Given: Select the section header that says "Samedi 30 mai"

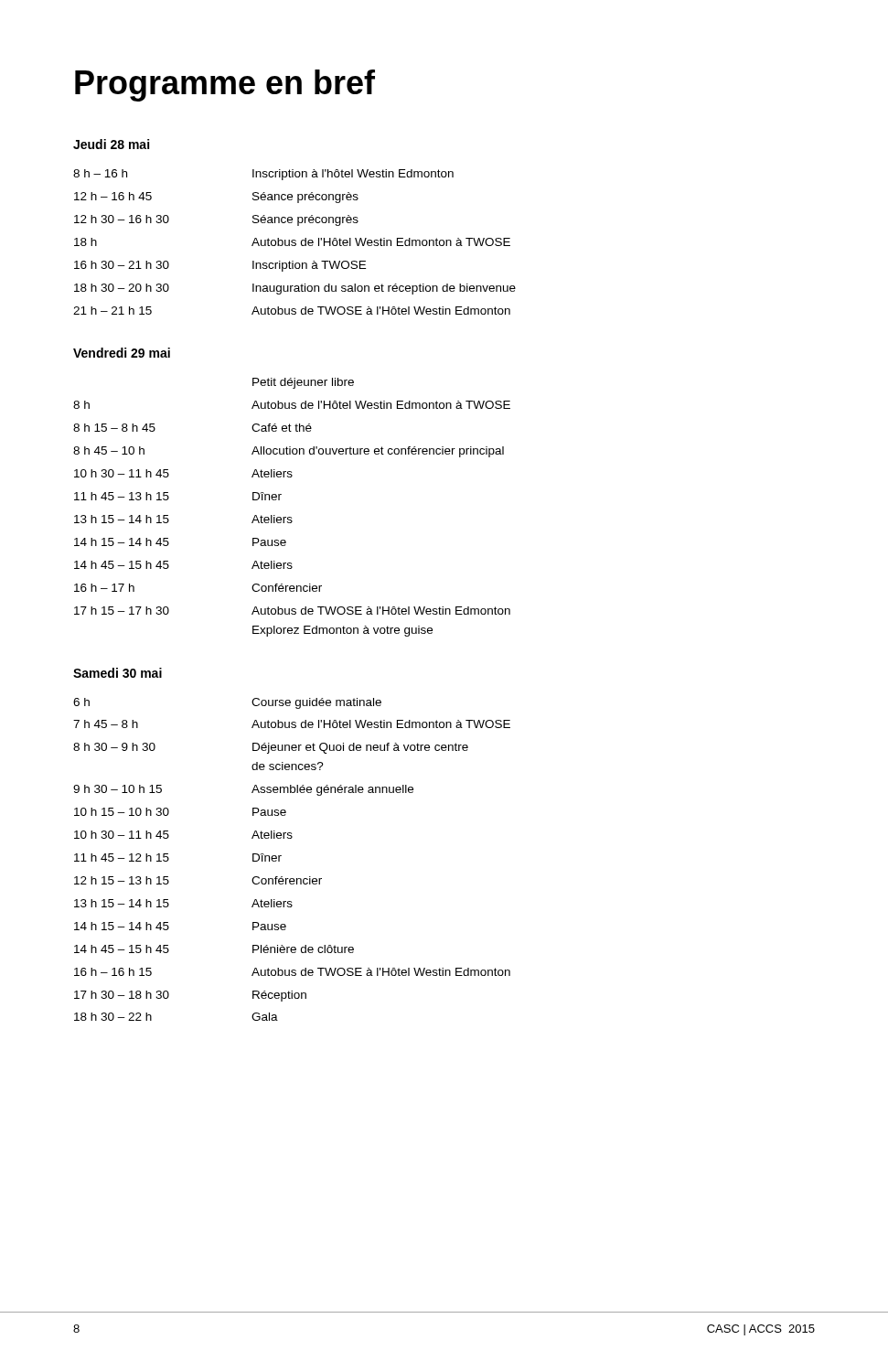Looking at the screenshot, I should 118,673.
